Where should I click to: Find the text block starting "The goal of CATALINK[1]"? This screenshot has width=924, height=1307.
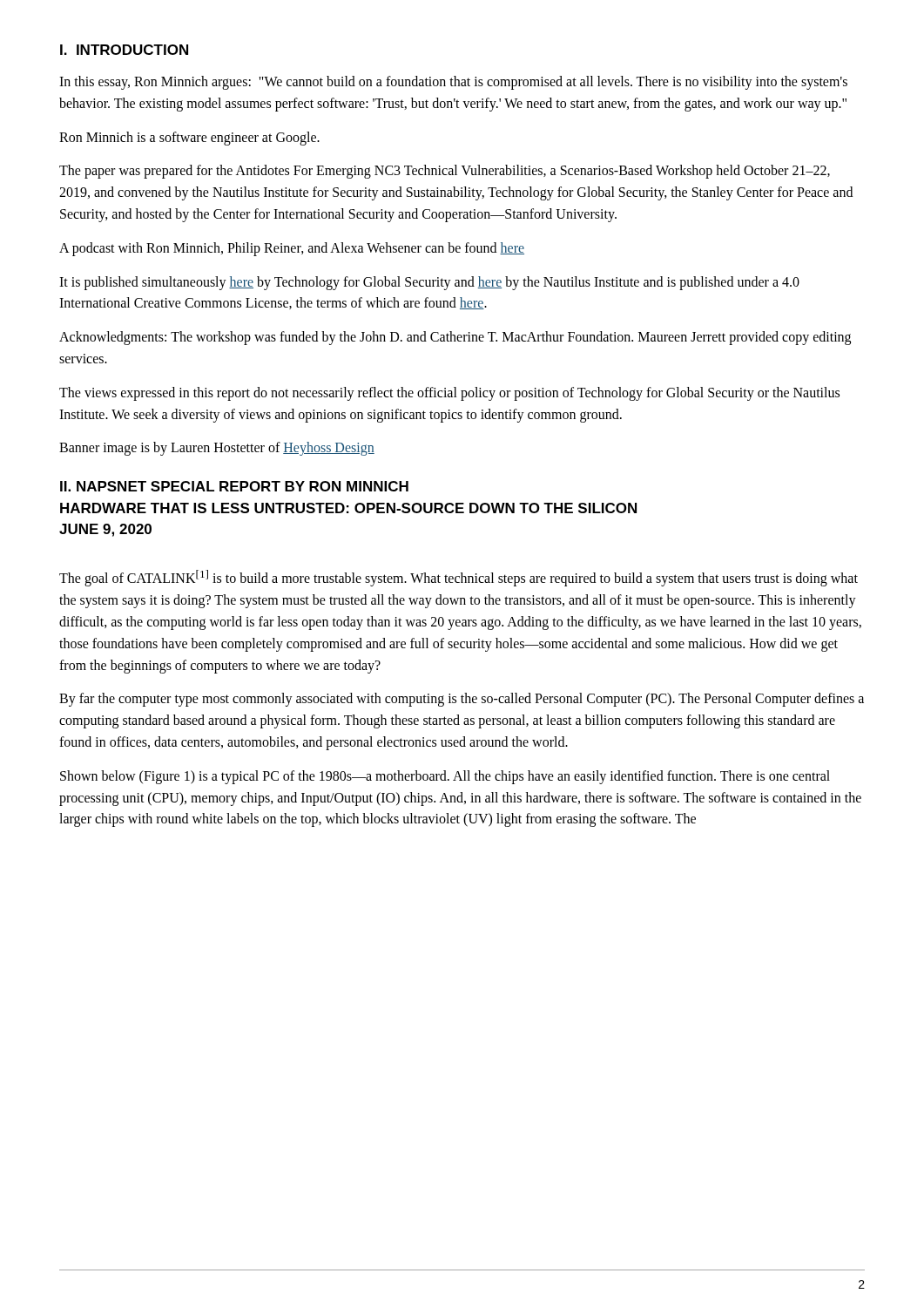coord(461,620)
